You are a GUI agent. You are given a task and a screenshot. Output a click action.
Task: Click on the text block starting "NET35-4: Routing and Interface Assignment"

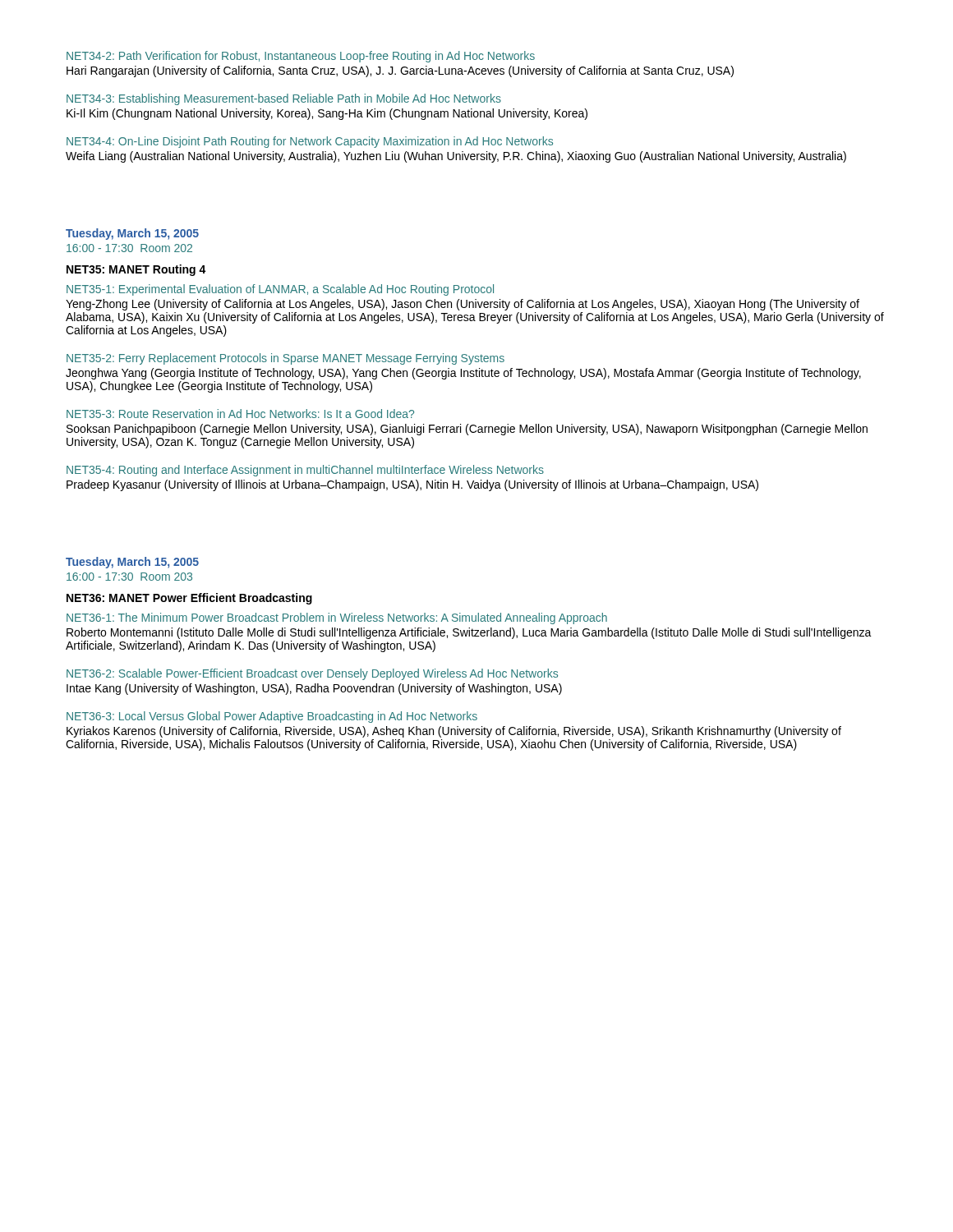[305, 470]
